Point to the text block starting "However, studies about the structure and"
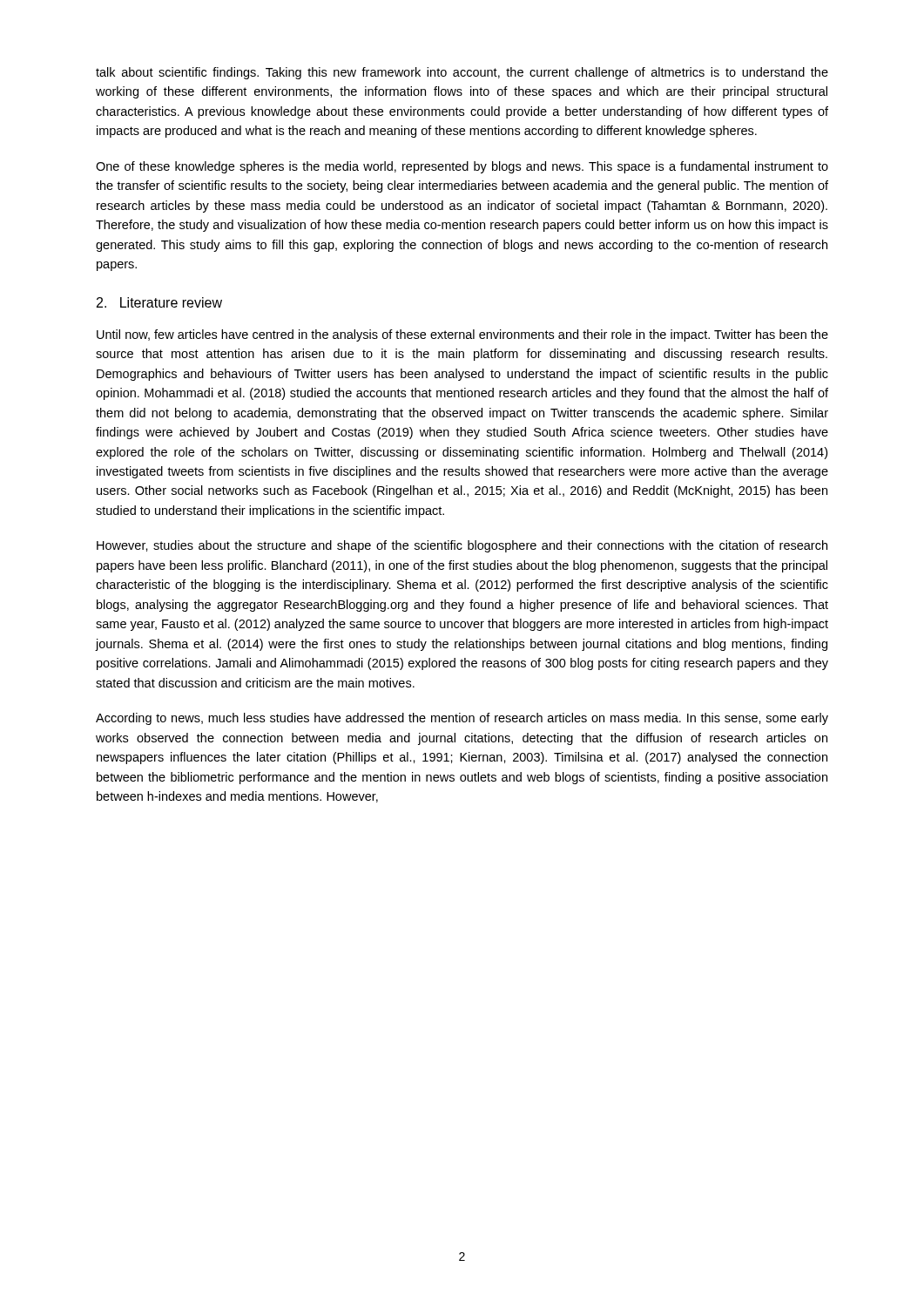 462,614
